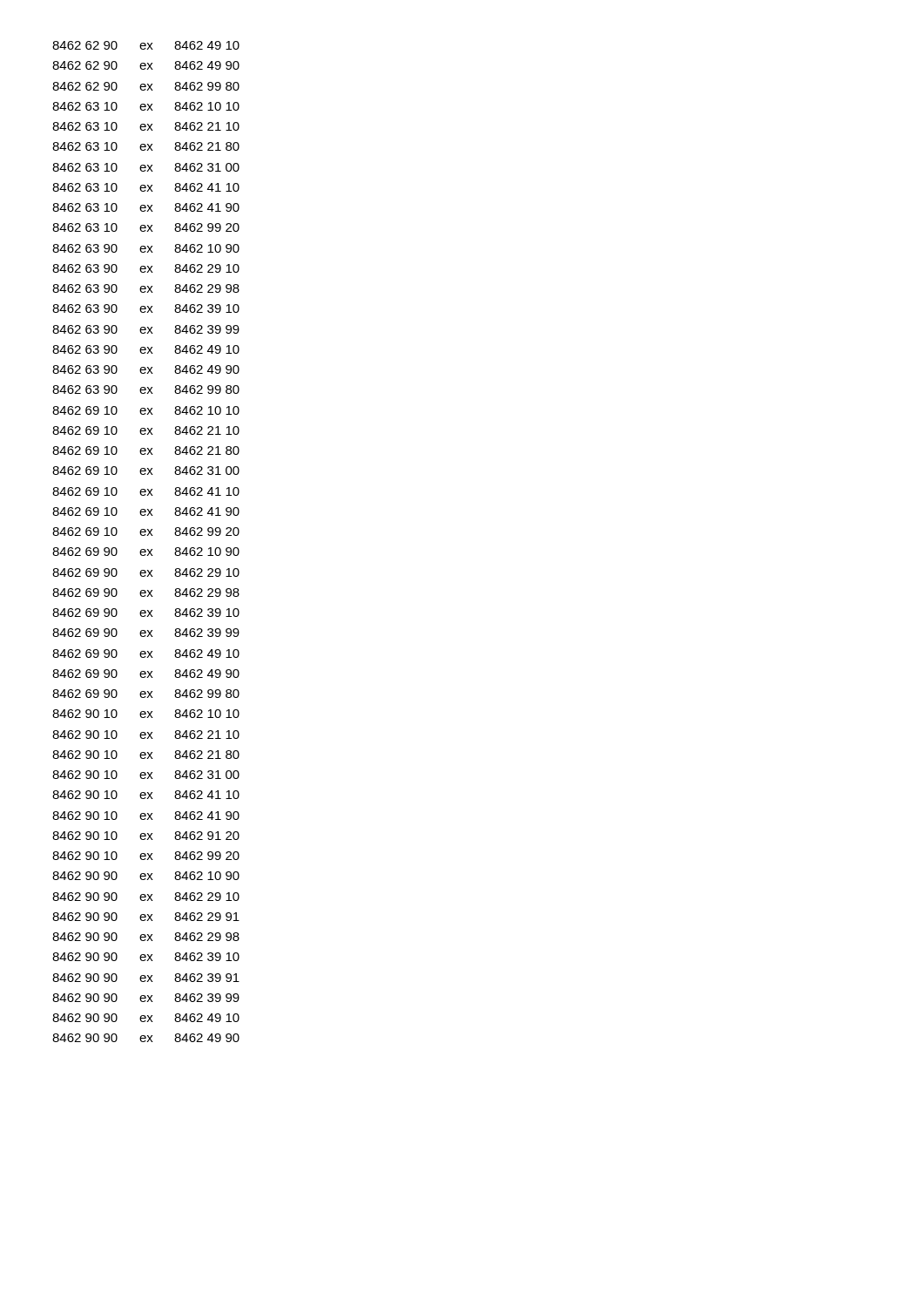The image size is (924, 1307).
Task: Find the list item with the text "8462 69 10ex8462 41 90"
Action: pos(157,511)
